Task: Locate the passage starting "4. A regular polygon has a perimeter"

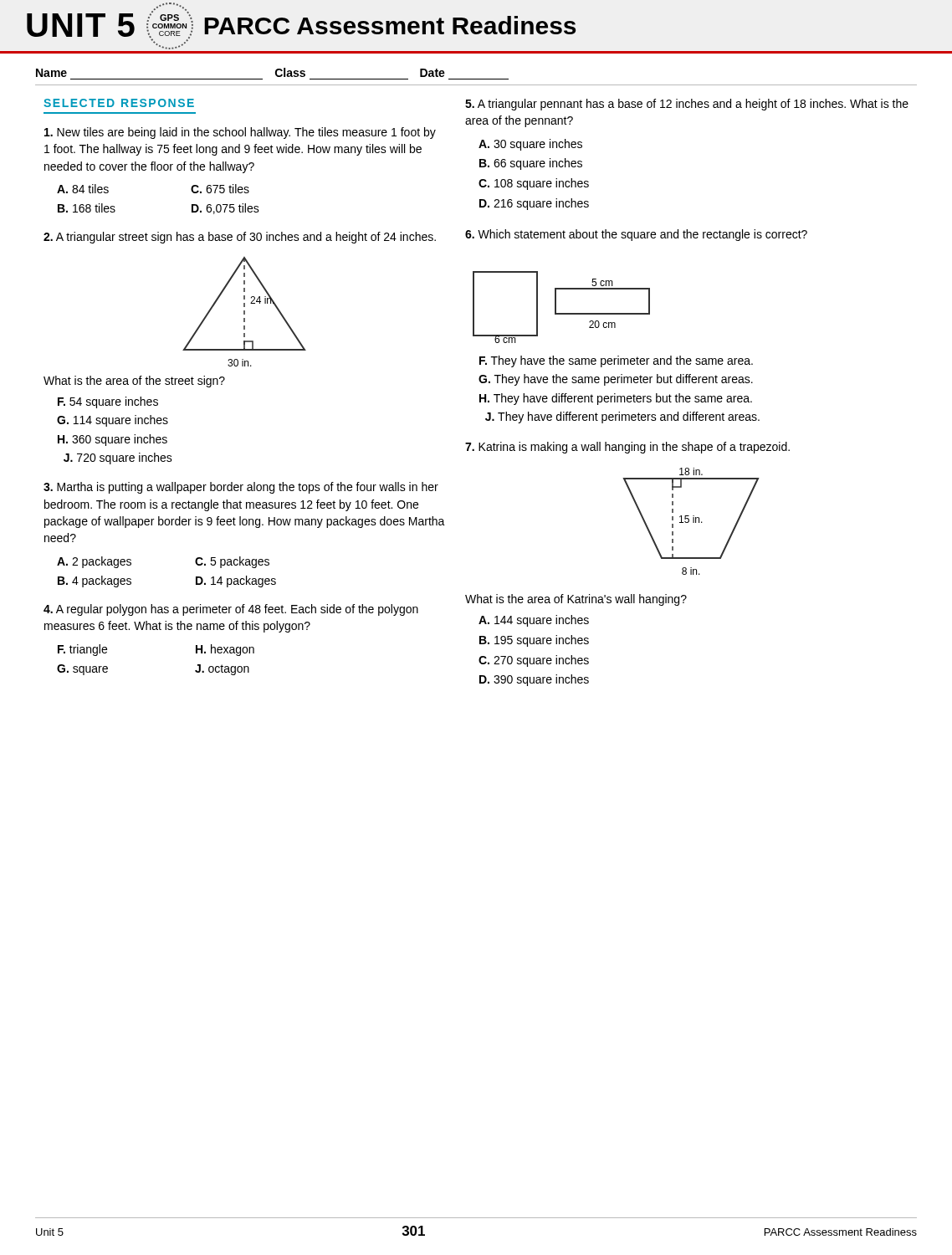Action: coord(244,640)
